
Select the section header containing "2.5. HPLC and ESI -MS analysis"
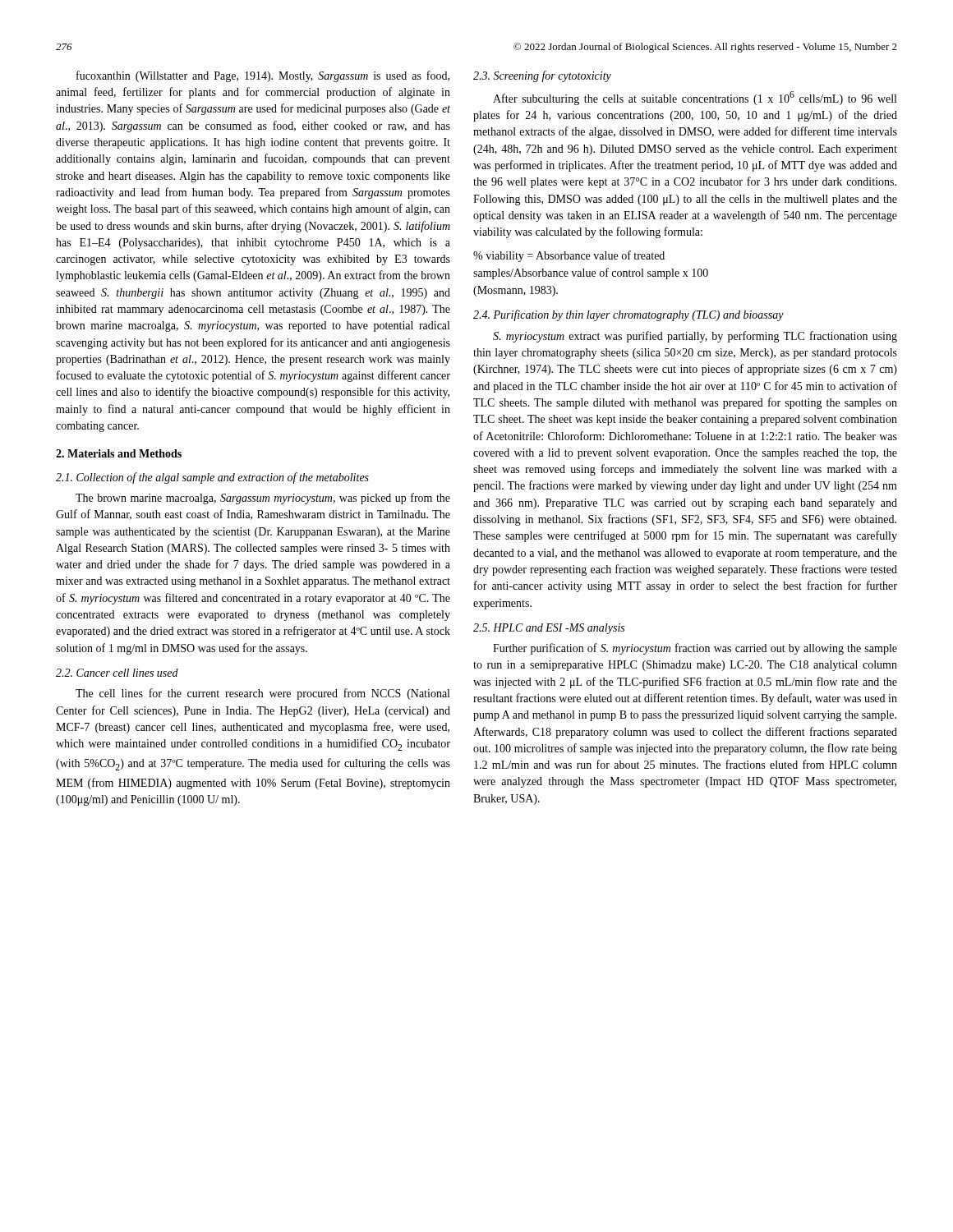(549, 628)
